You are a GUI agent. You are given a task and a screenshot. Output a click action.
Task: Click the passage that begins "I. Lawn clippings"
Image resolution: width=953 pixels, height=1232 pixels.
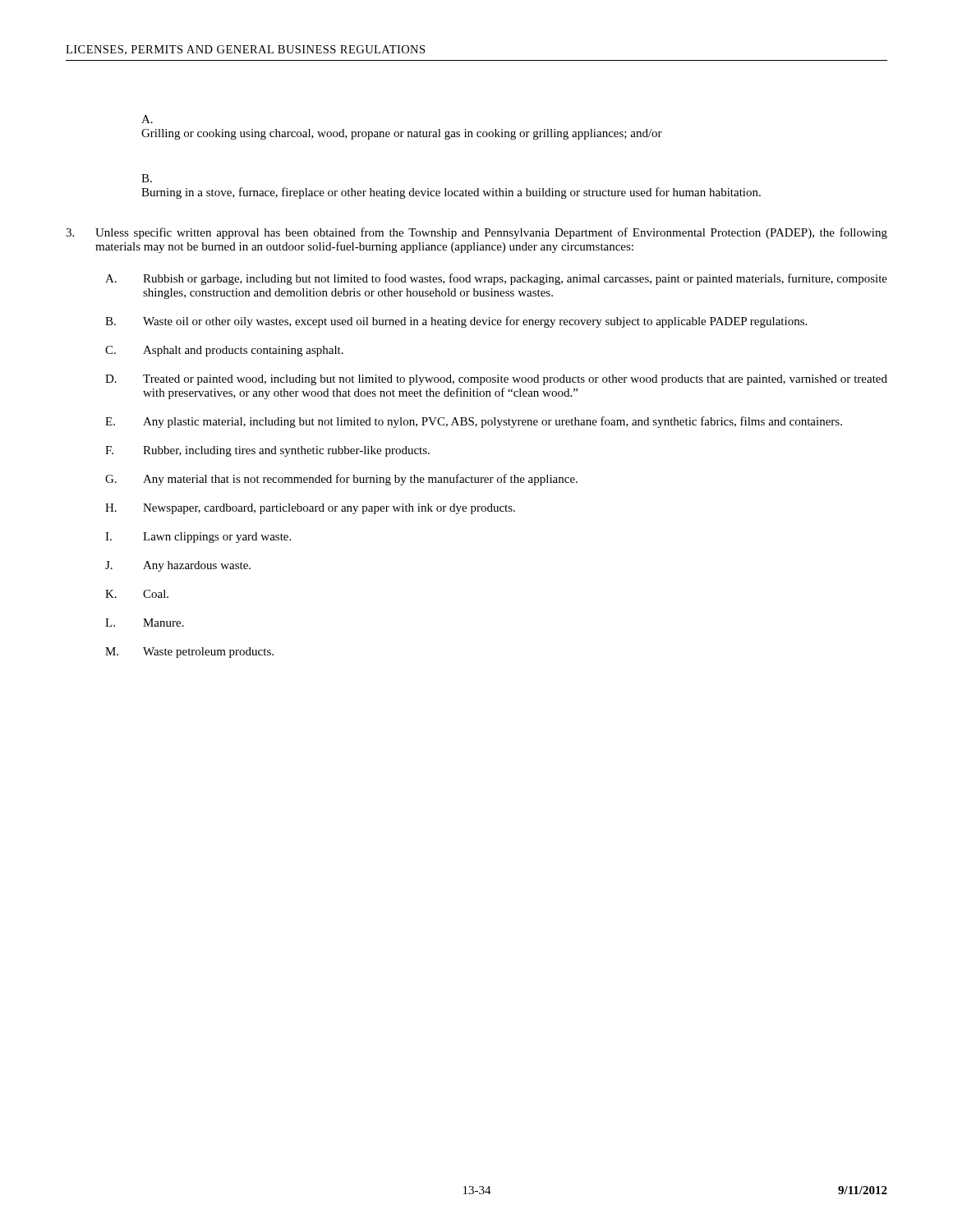pos(198,538)
